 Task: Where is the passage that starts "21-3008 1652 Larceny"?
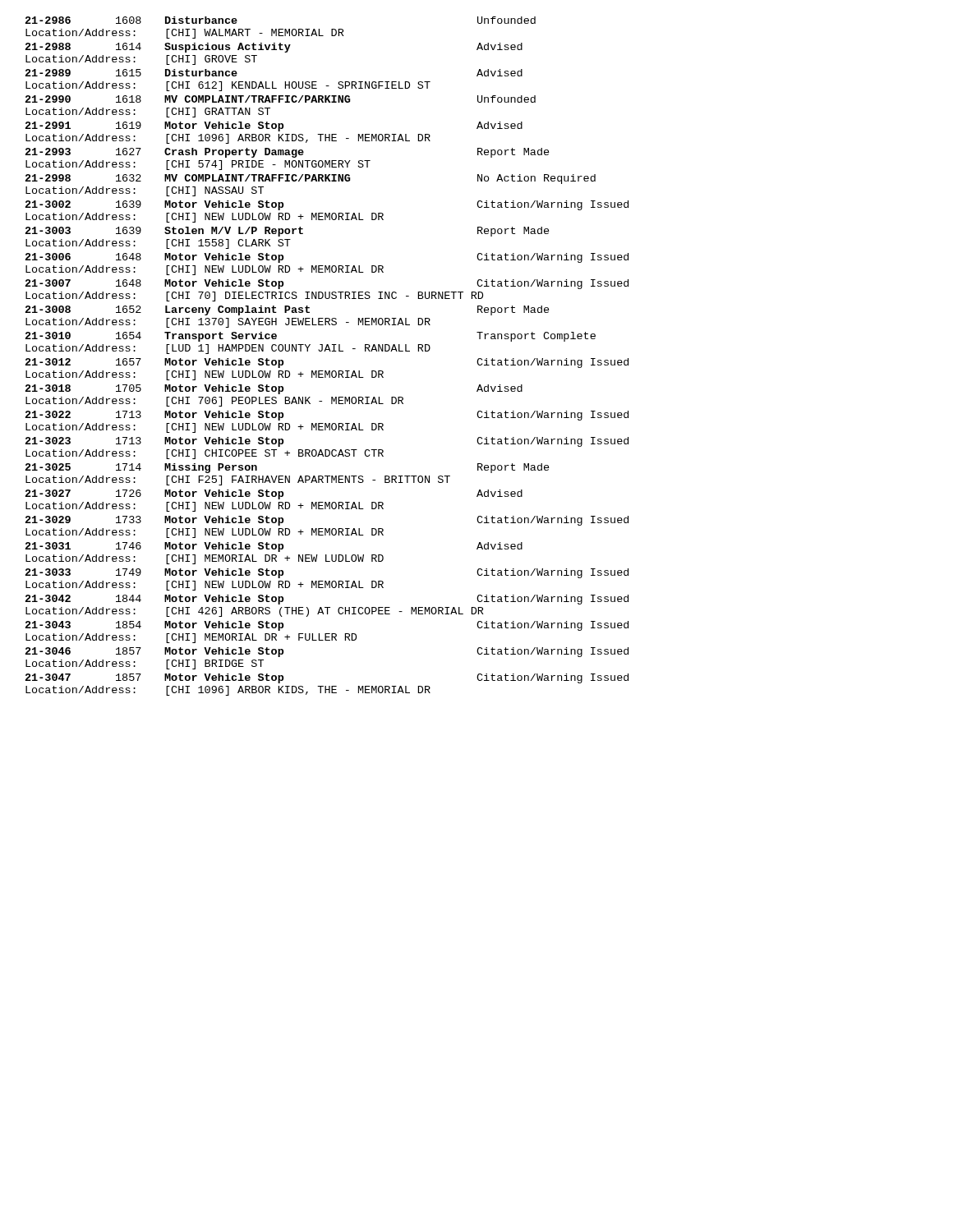476,316
